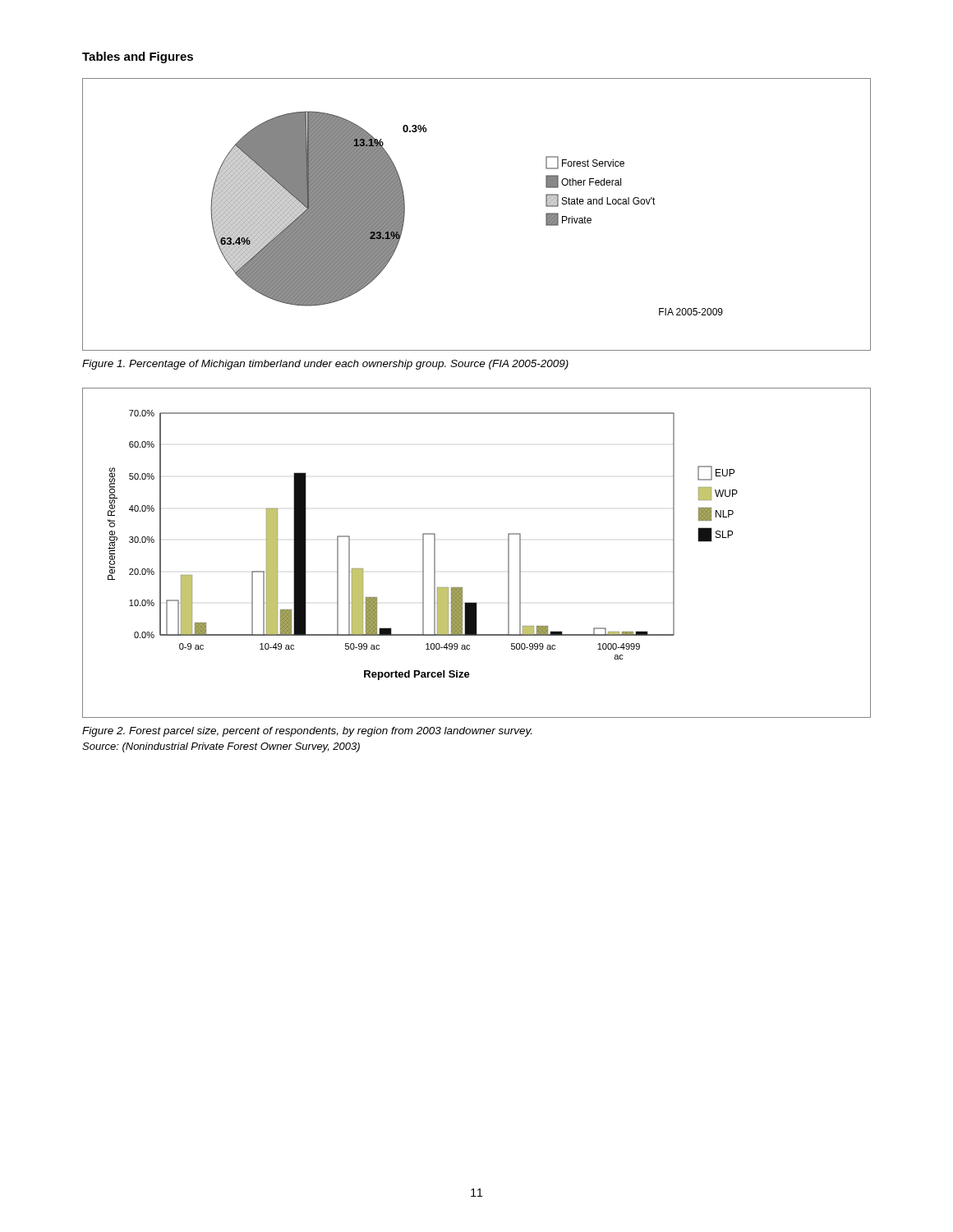
Task: Select the grouped bar chart
Action: click(x=476, y=553)
